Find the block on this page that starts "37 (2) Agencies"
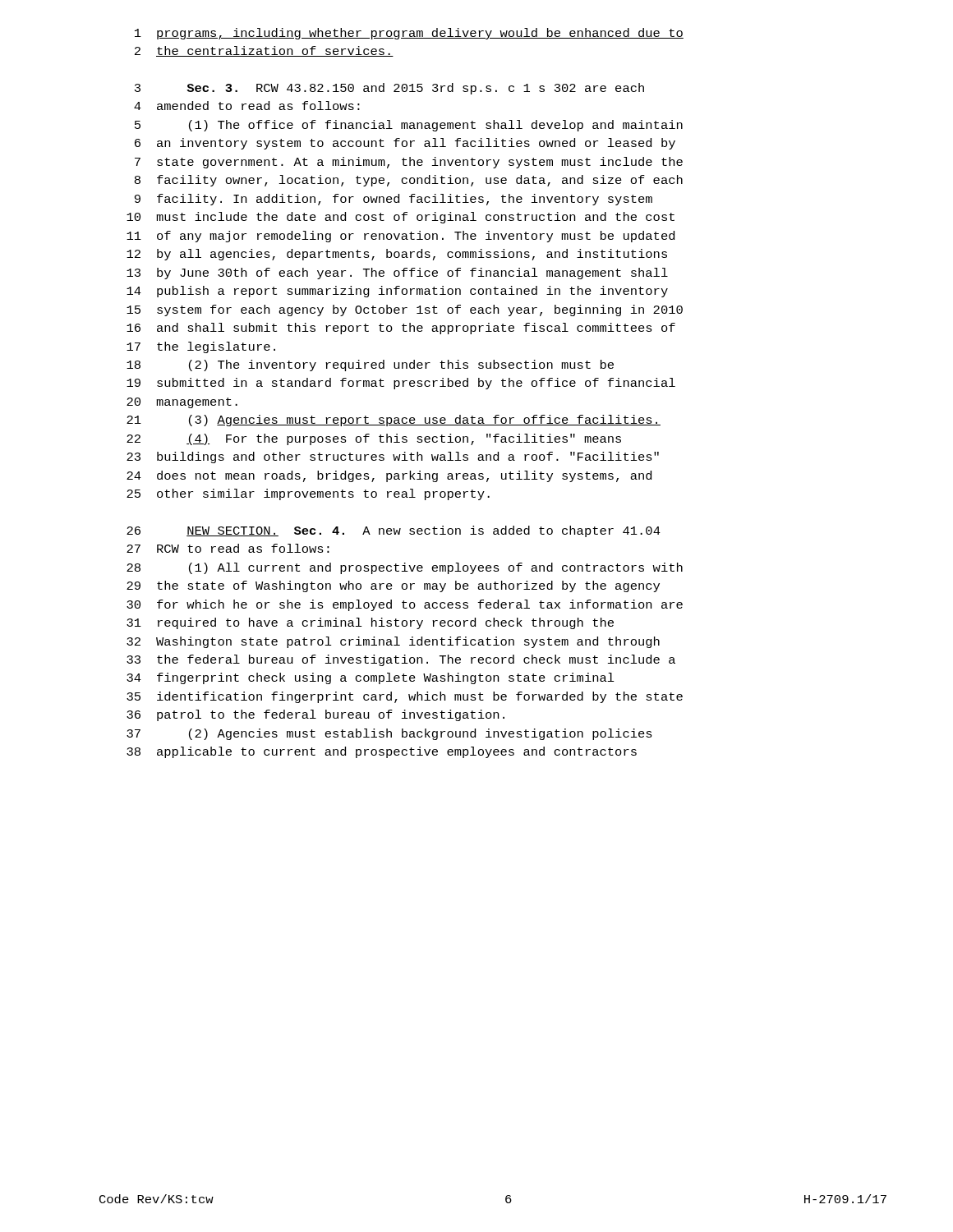Viewport: 953px width, 1232px height. pyautogui.click(x=493, y=734)
